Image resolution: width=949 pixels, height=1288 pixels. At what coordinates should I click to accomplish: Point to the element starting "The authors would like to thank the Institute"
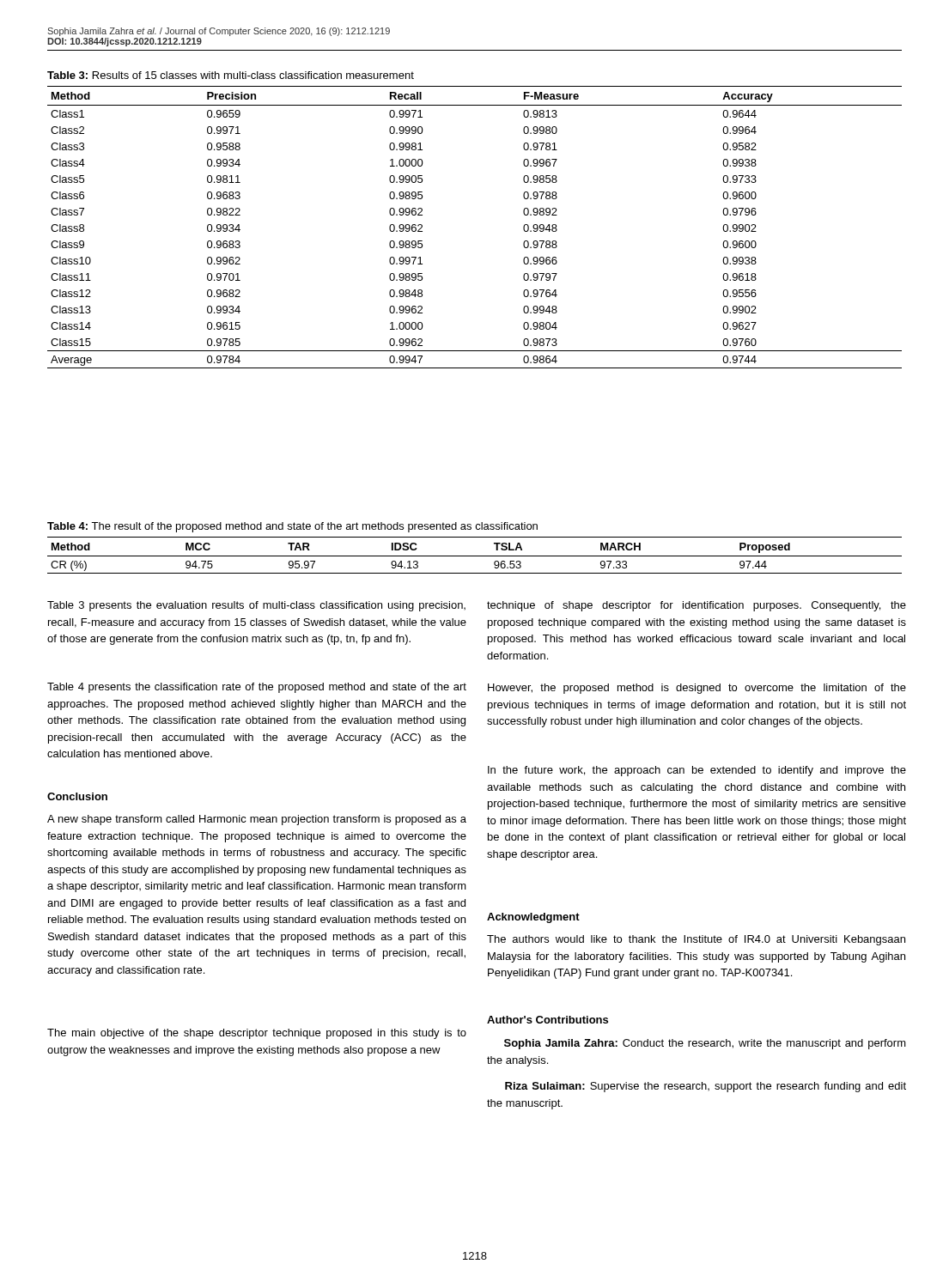pyautogui.click(x=697, y=956)
